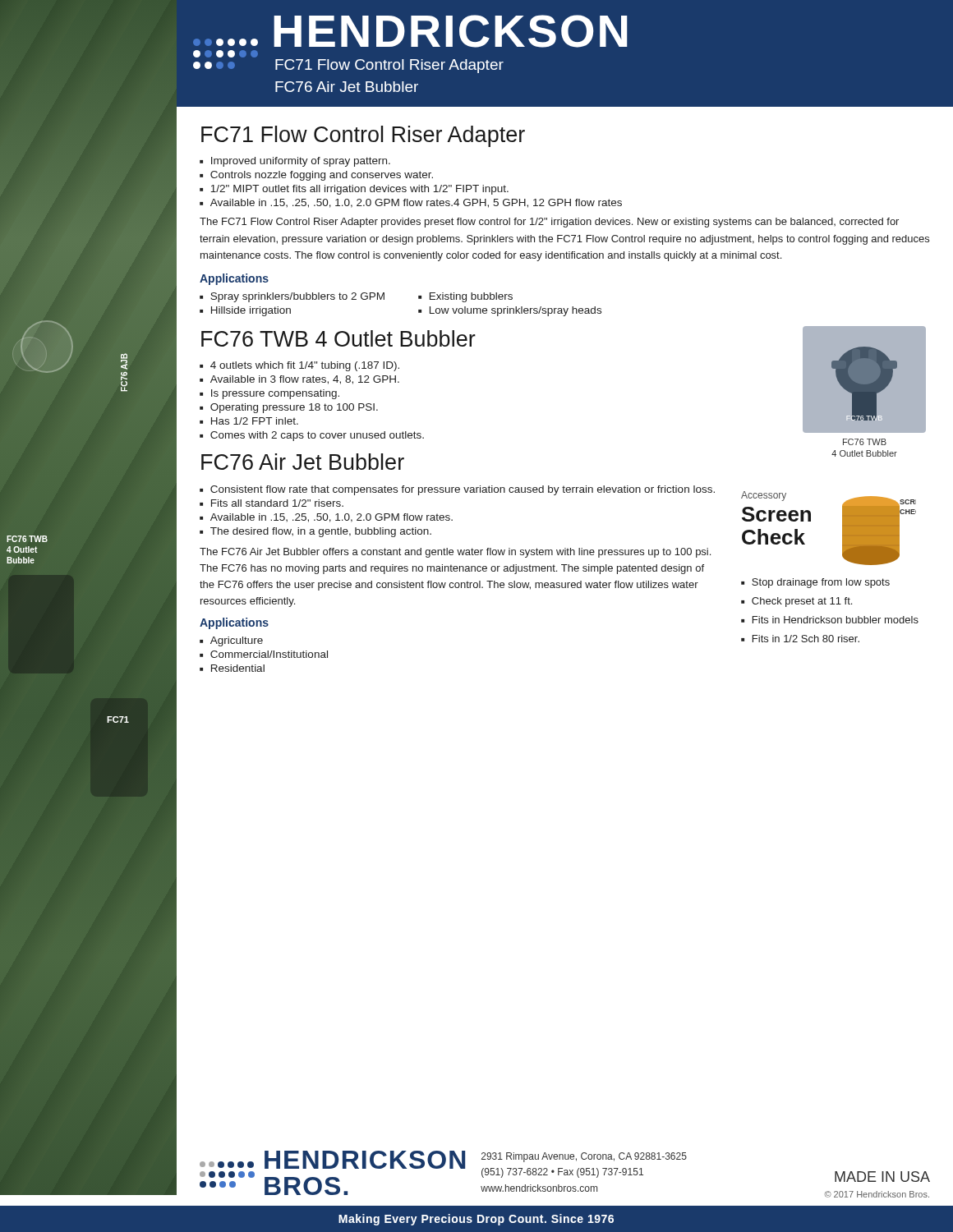Click on the list item containing "■Hillside irrigation"
The image size is (953, 1232).
246,310
